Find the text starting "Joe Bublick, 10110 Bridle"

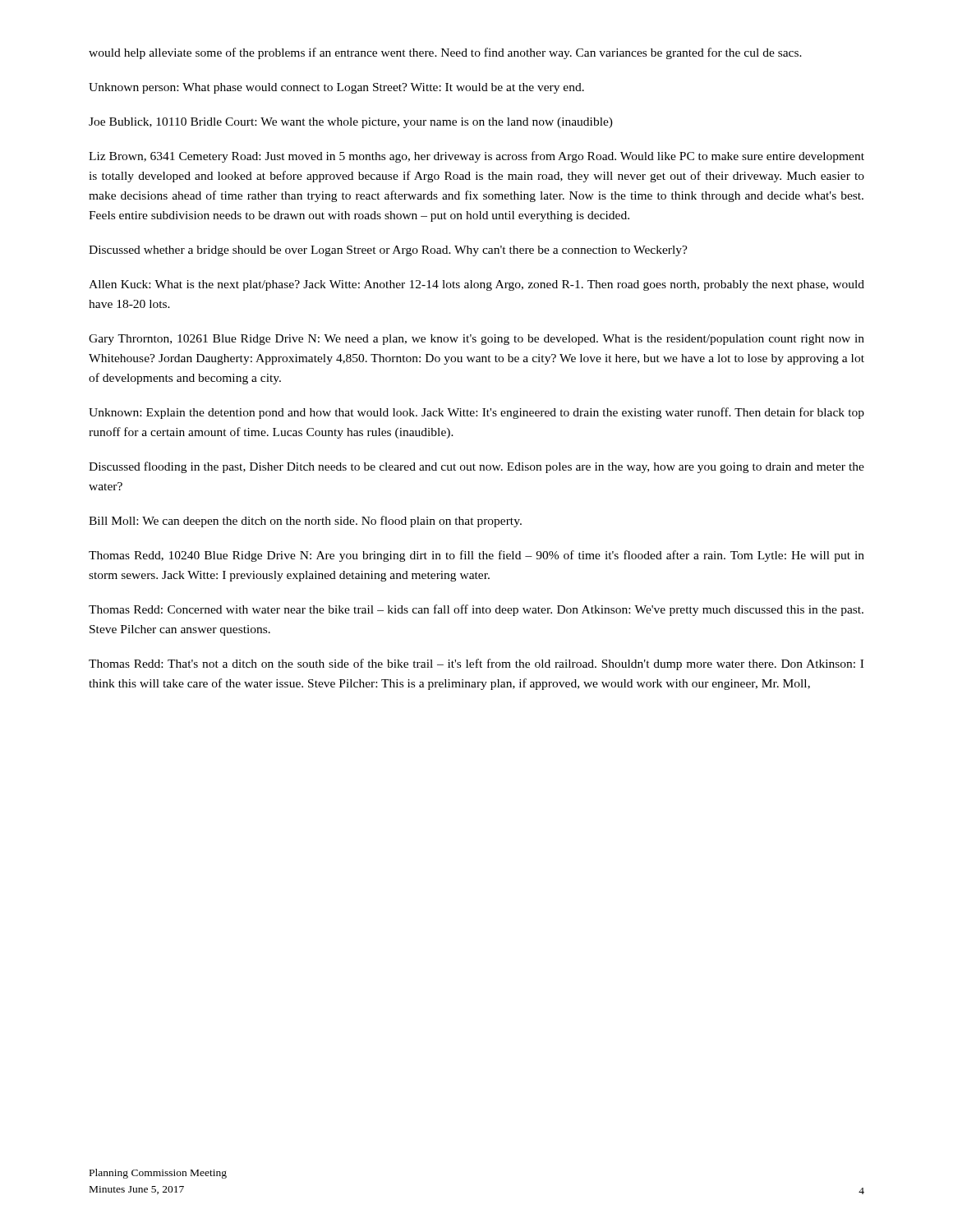point(351,121)
